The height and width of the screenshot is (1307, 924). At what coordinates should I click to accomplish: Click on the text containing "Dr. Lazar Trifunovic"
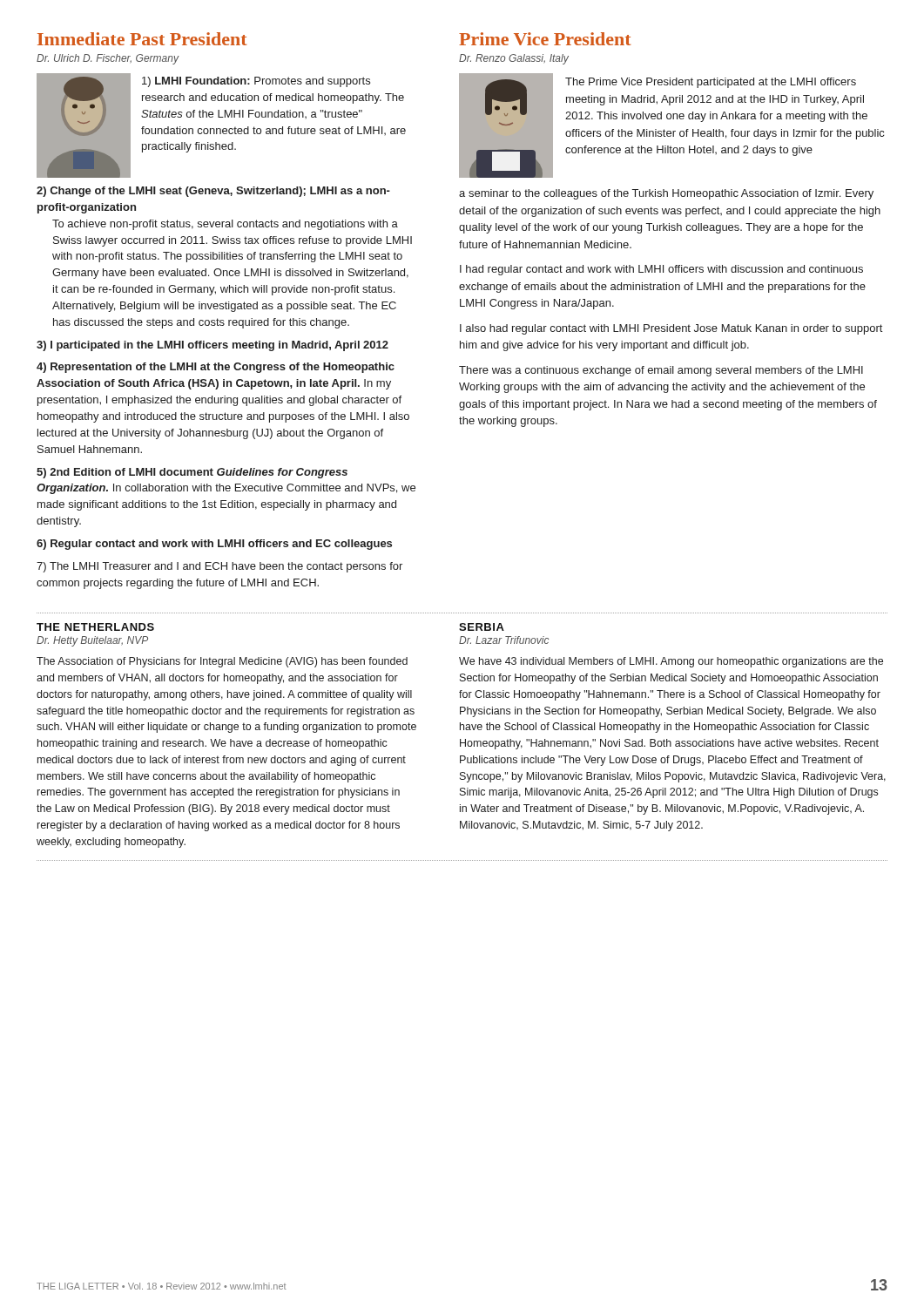coord(504,640)
